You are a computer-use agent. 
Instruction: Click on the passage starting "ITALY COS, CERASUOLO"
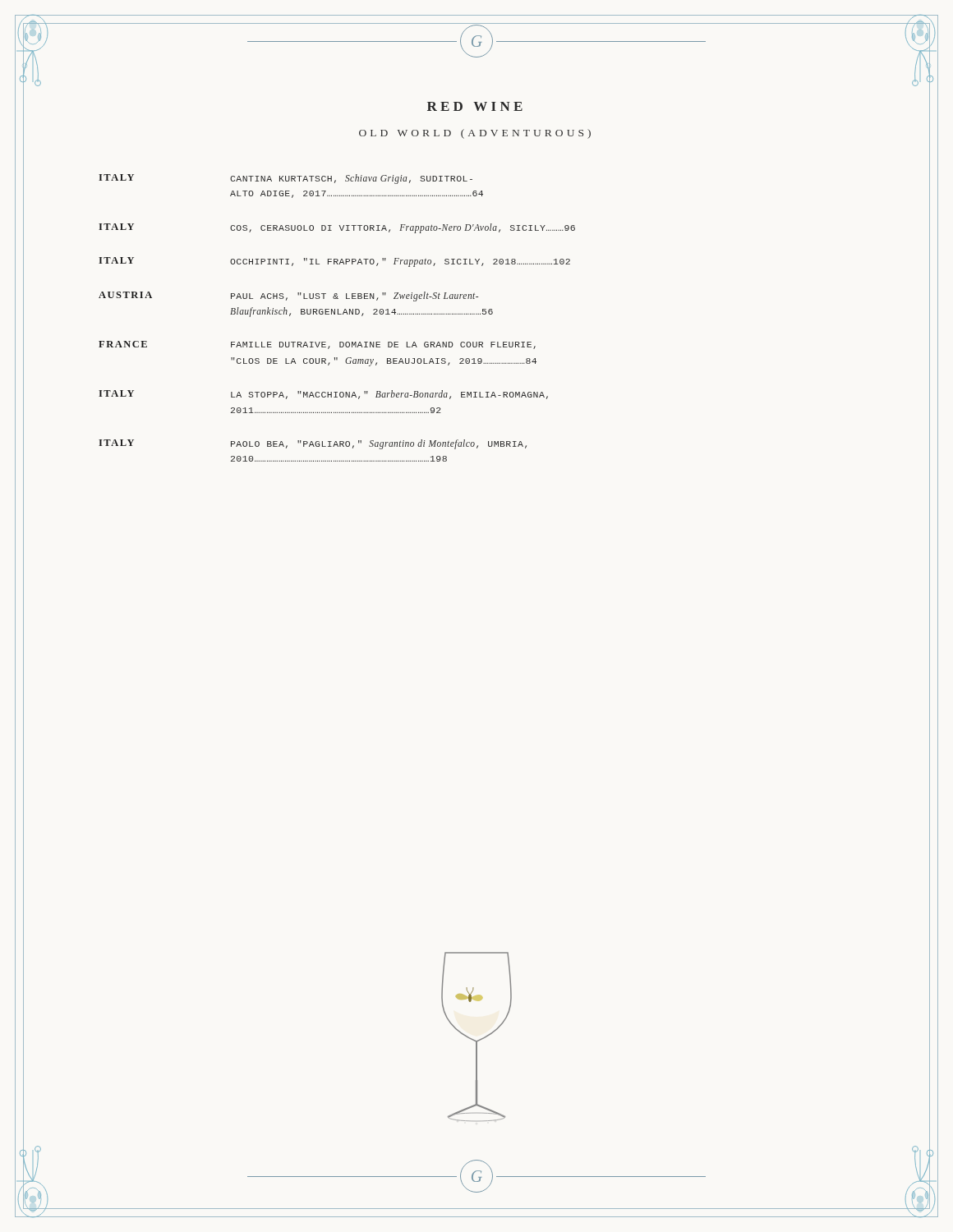tap(476, 228)
